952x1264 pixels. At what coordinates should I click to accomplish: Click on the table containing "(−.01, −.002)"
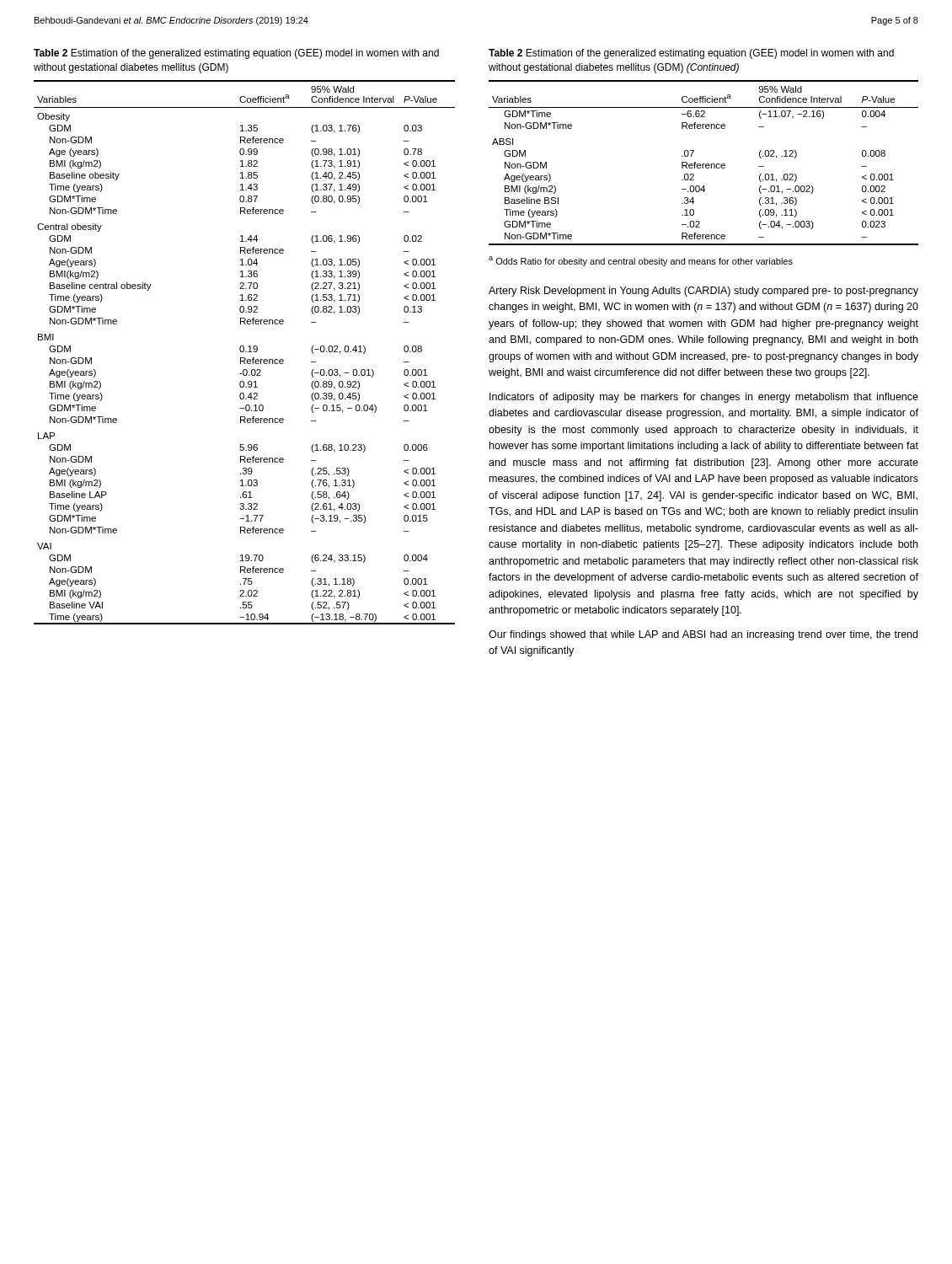point(703,164)
